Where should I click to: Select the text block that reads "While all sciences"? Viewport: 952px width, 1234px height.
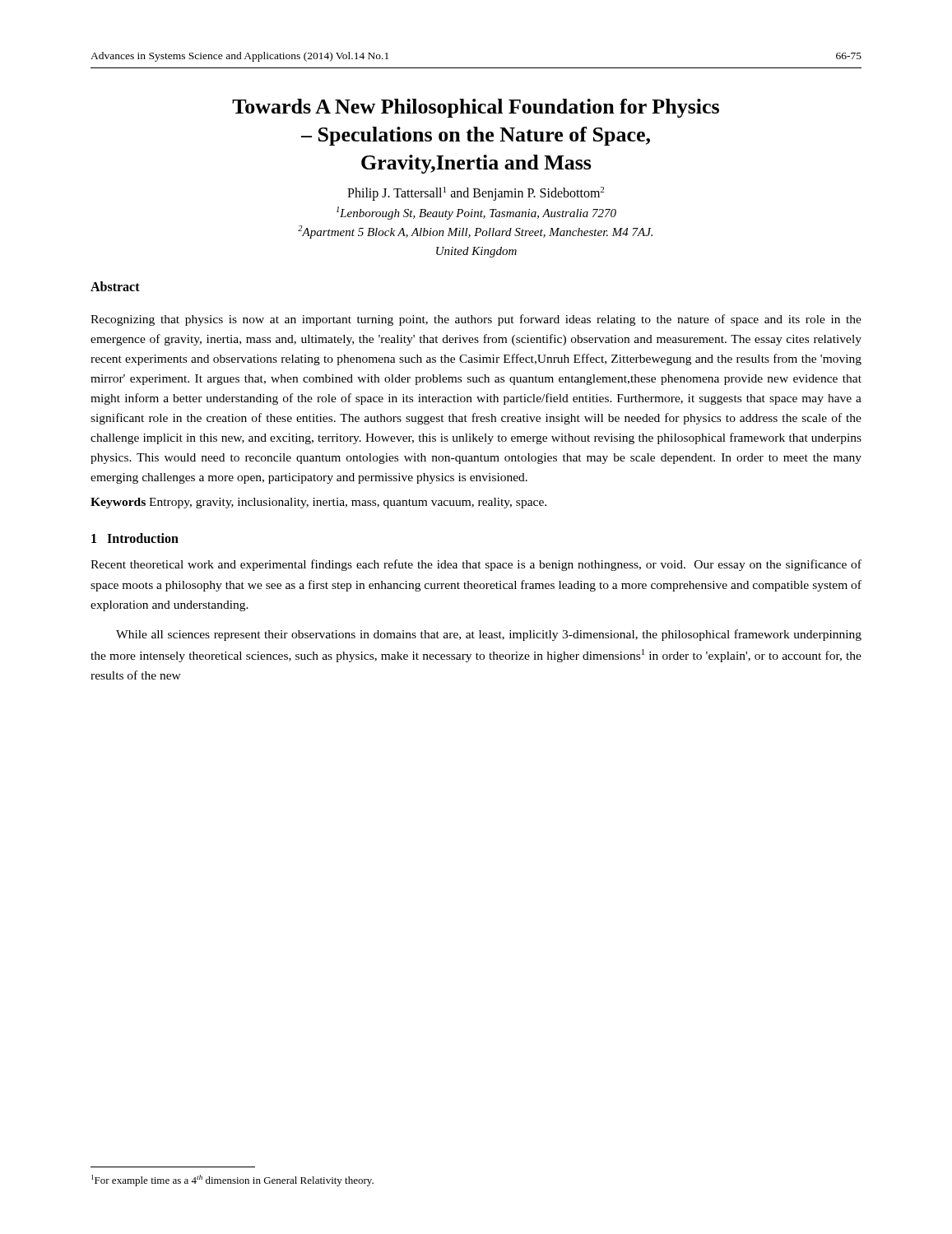tap(476, 655)
